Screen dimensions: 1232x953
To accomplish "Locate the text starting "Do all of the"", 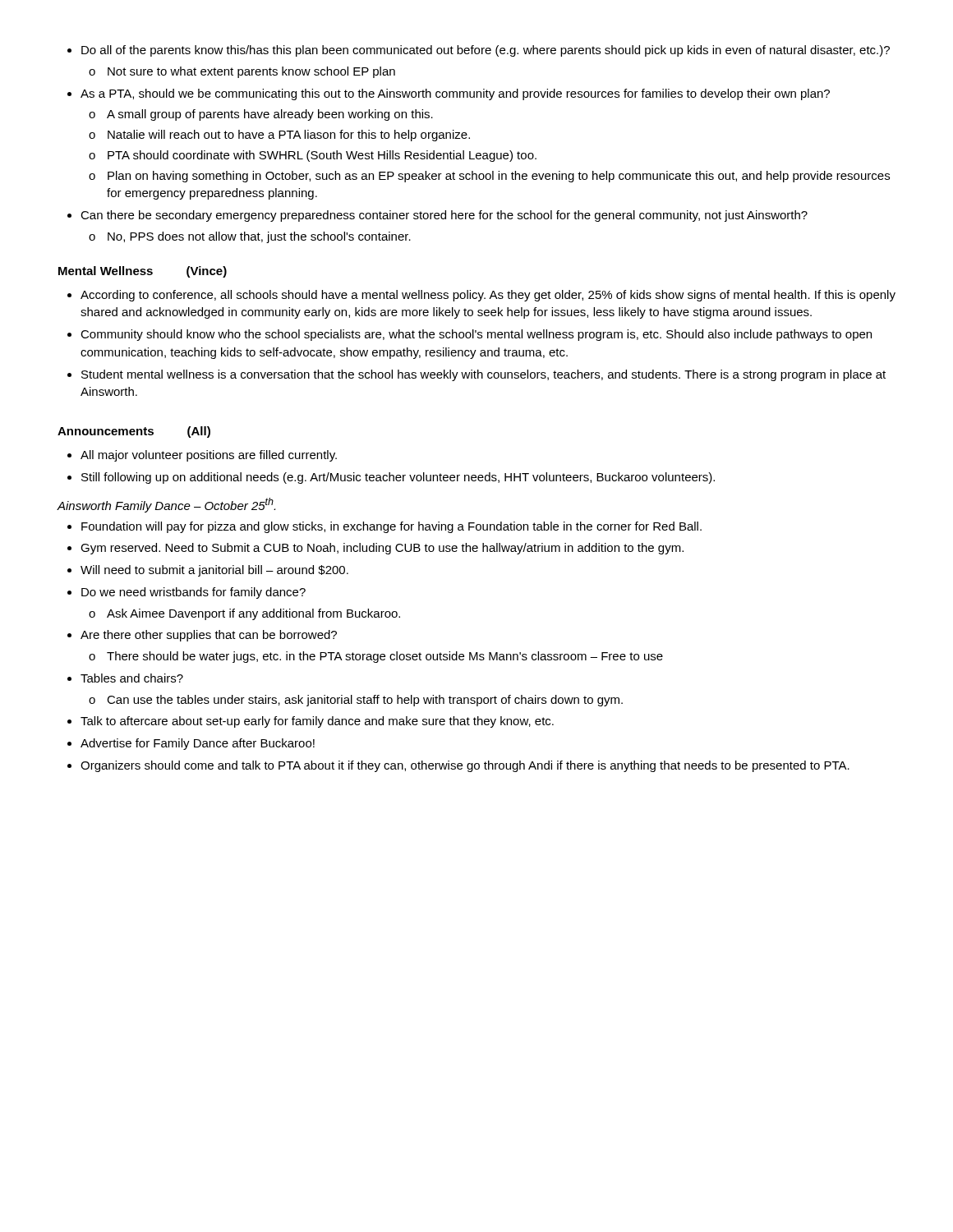I will 476,143.
